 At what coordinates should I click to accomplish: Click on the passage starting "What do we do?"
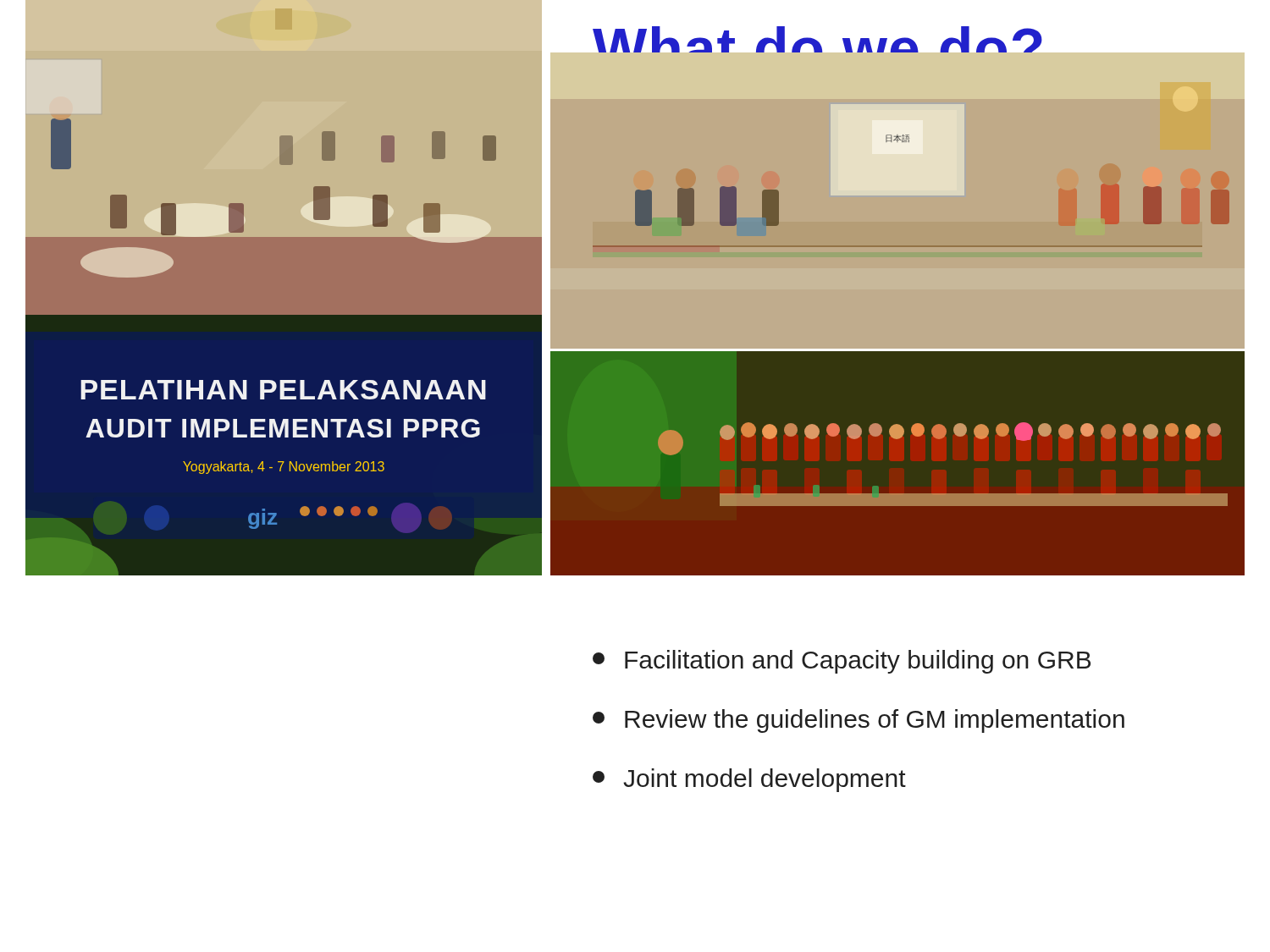click(819, 48)
